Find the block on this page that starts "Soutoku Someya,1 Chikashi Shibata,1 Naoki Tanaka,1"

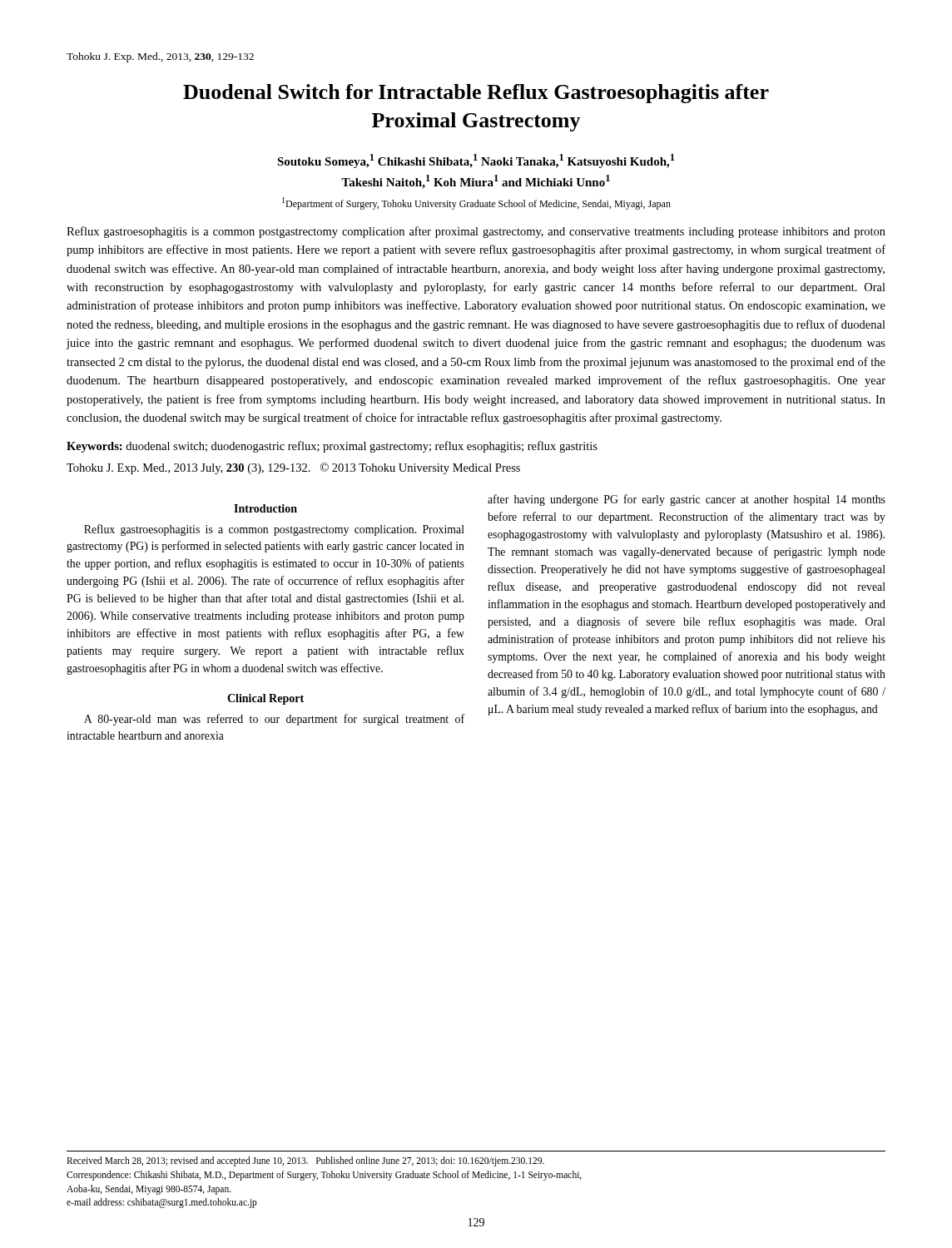pos(476,170)
